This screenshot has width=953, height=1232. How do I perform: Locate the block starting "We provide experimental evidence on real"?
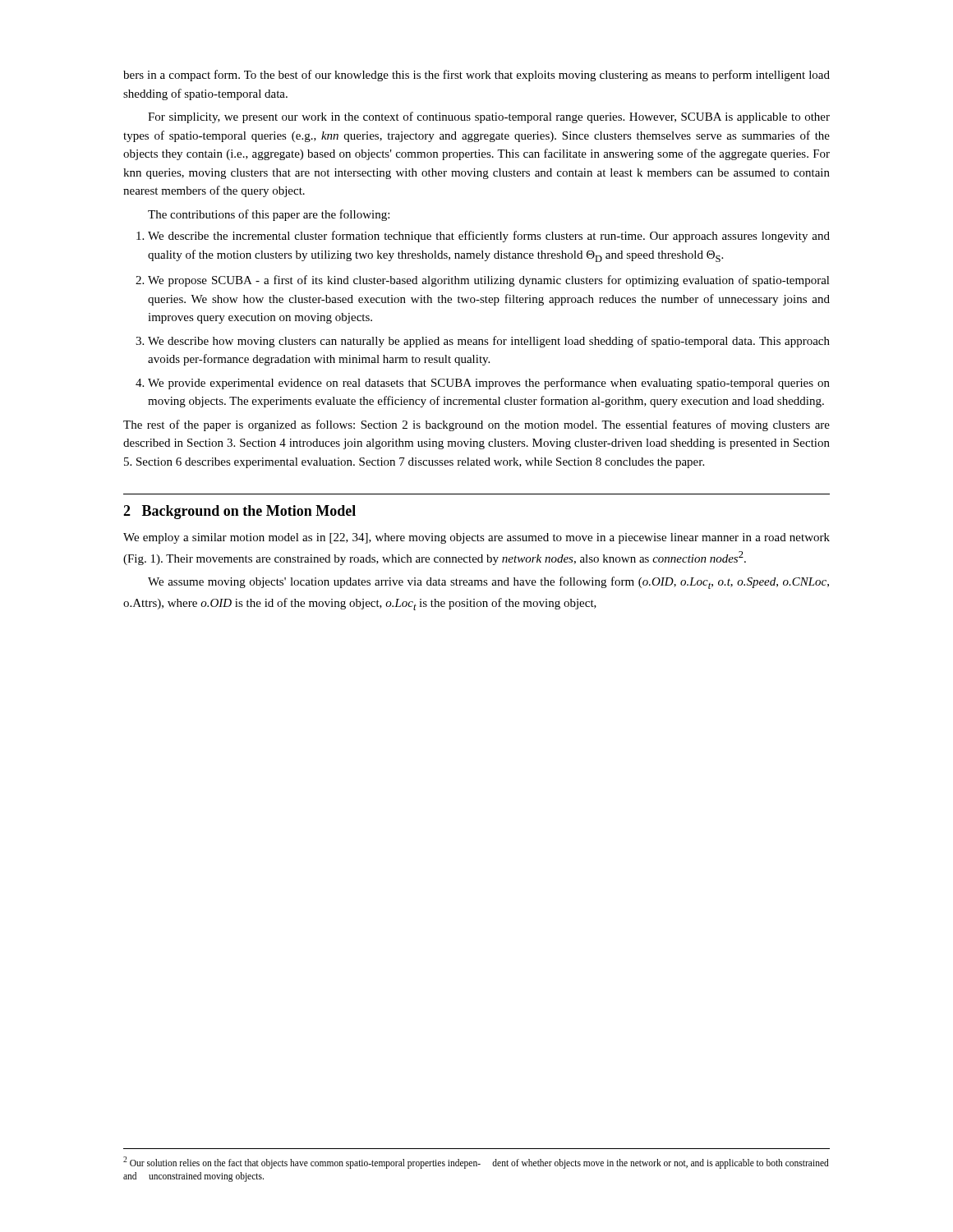tap(489, 392)
